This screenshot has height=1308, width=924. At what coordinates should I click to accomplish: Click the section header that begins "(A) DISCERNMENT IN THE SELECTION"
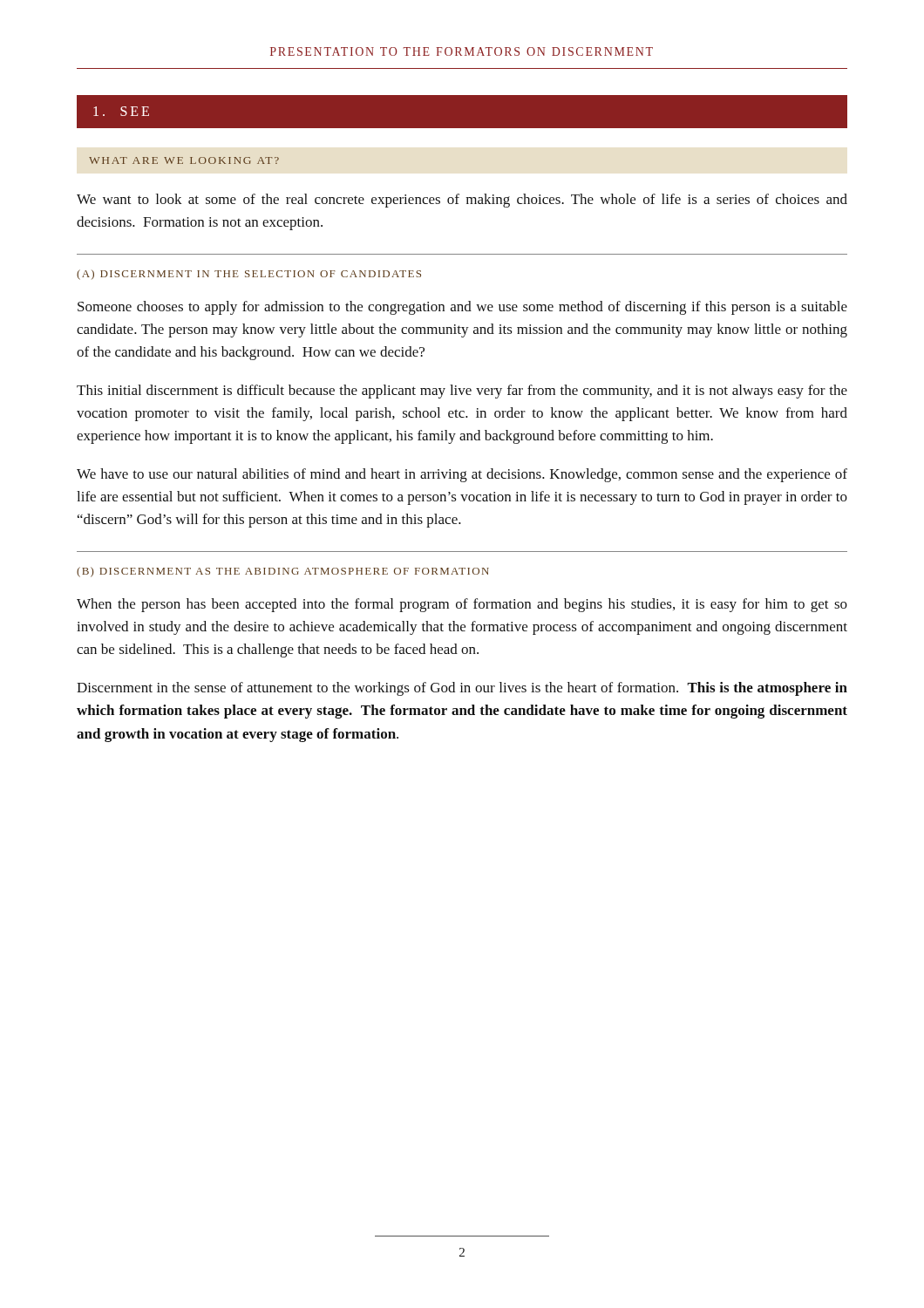point(249,275)
